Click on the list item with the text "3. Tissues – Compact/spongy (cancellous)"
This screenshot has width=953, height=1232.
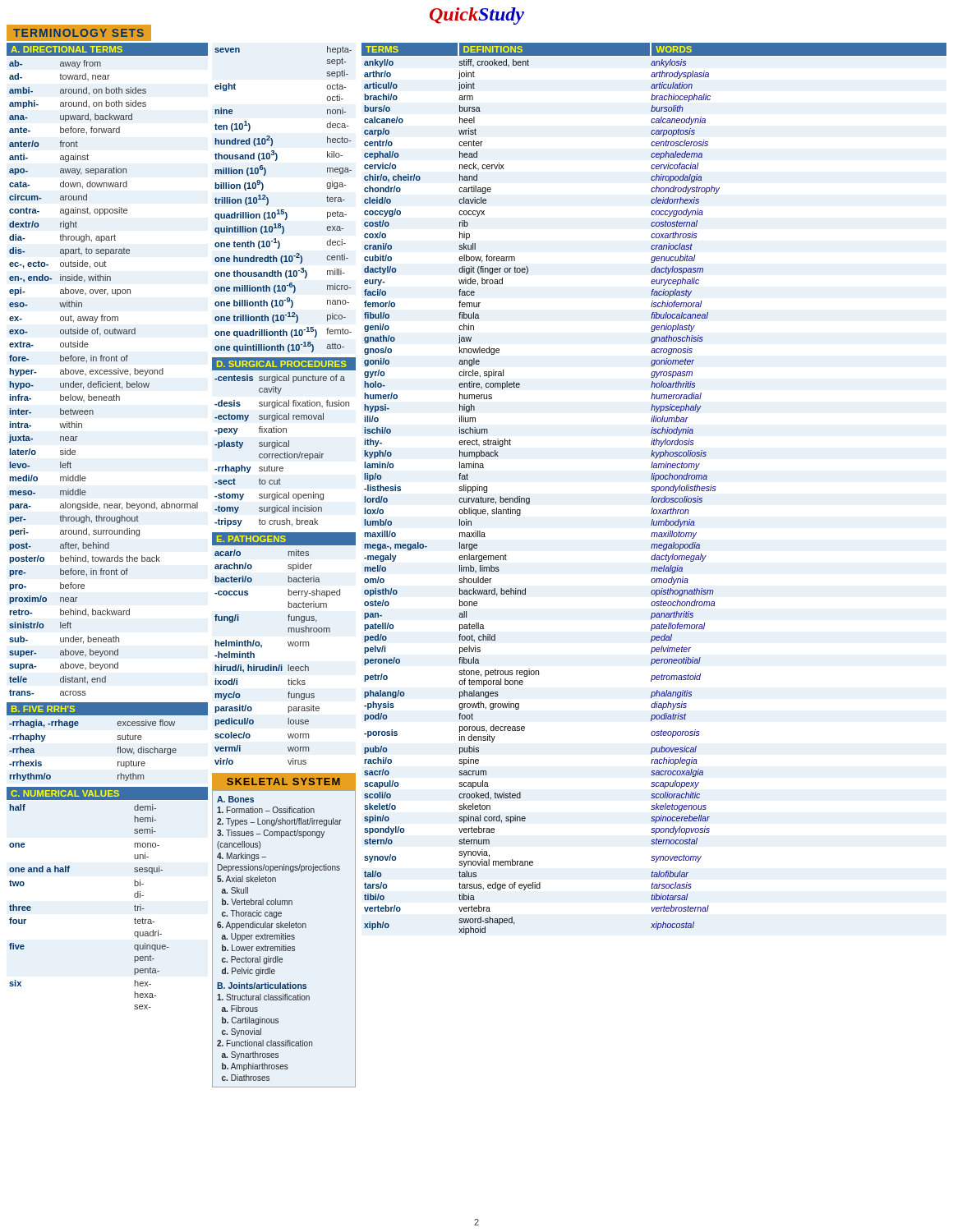271,839
